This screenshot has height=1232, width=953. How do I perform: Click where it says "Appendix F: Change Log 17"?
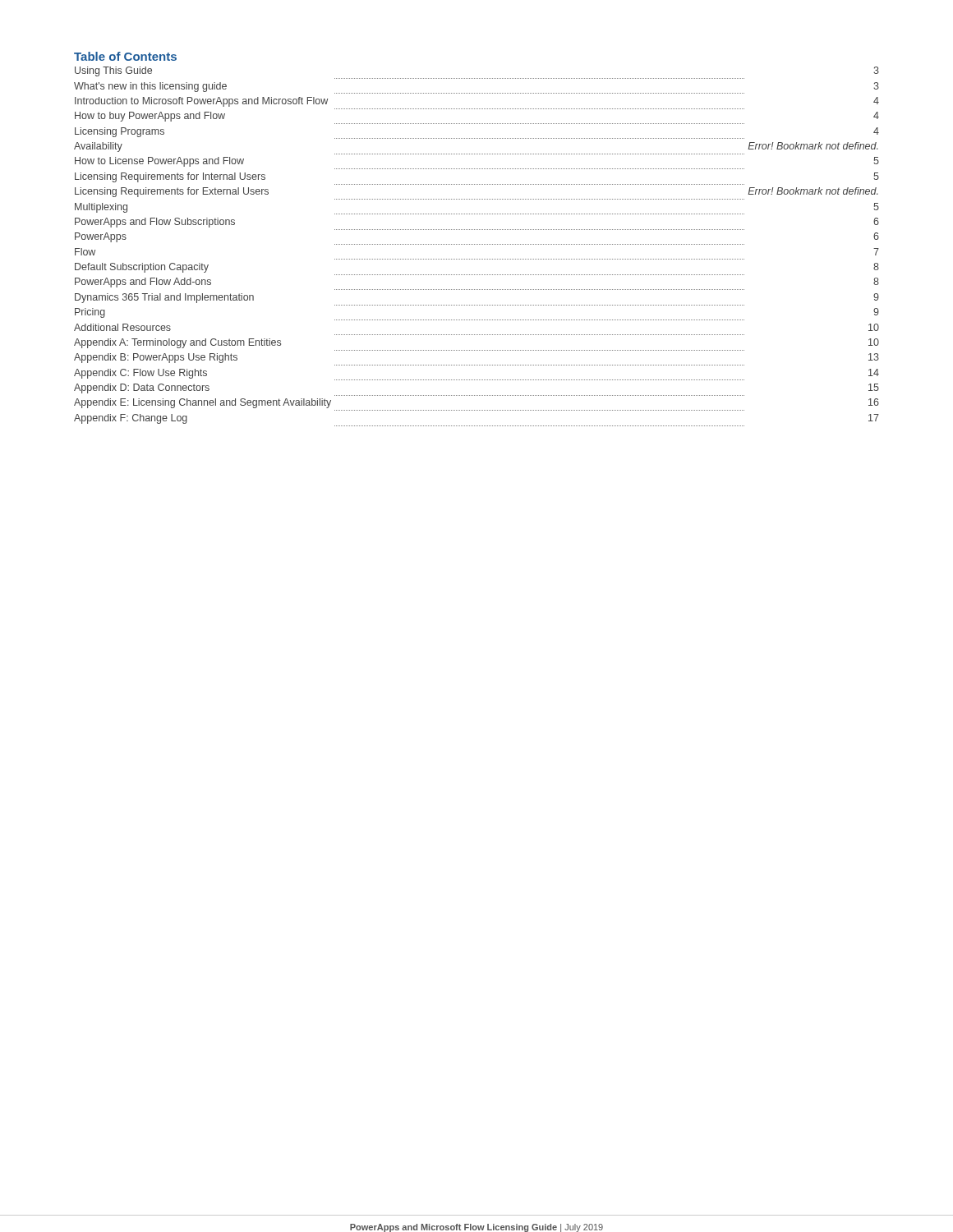tap(476, 418)
